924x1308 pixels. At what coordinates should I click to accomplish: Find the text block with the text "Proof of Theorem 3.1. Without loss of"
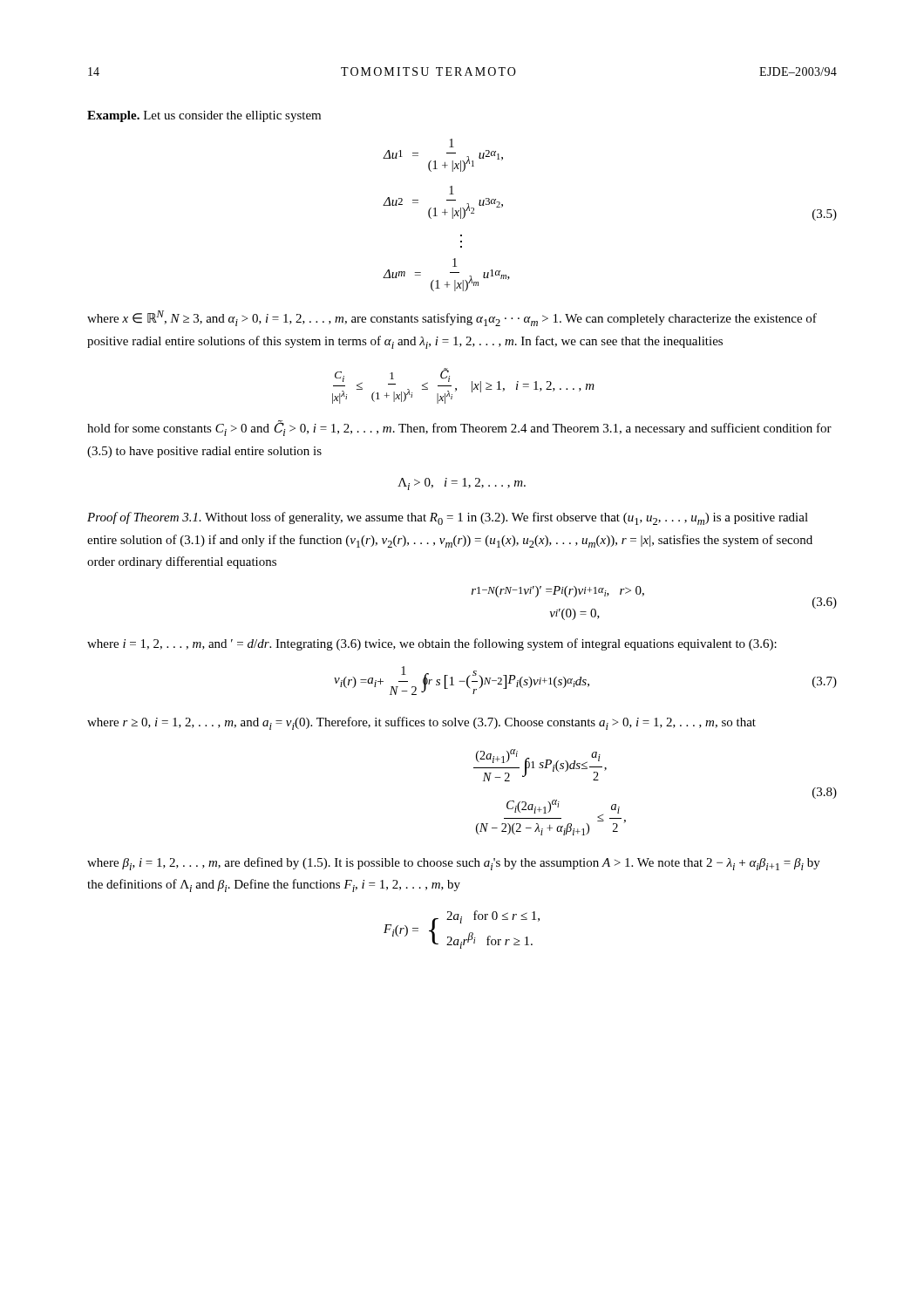pos(450,539)
